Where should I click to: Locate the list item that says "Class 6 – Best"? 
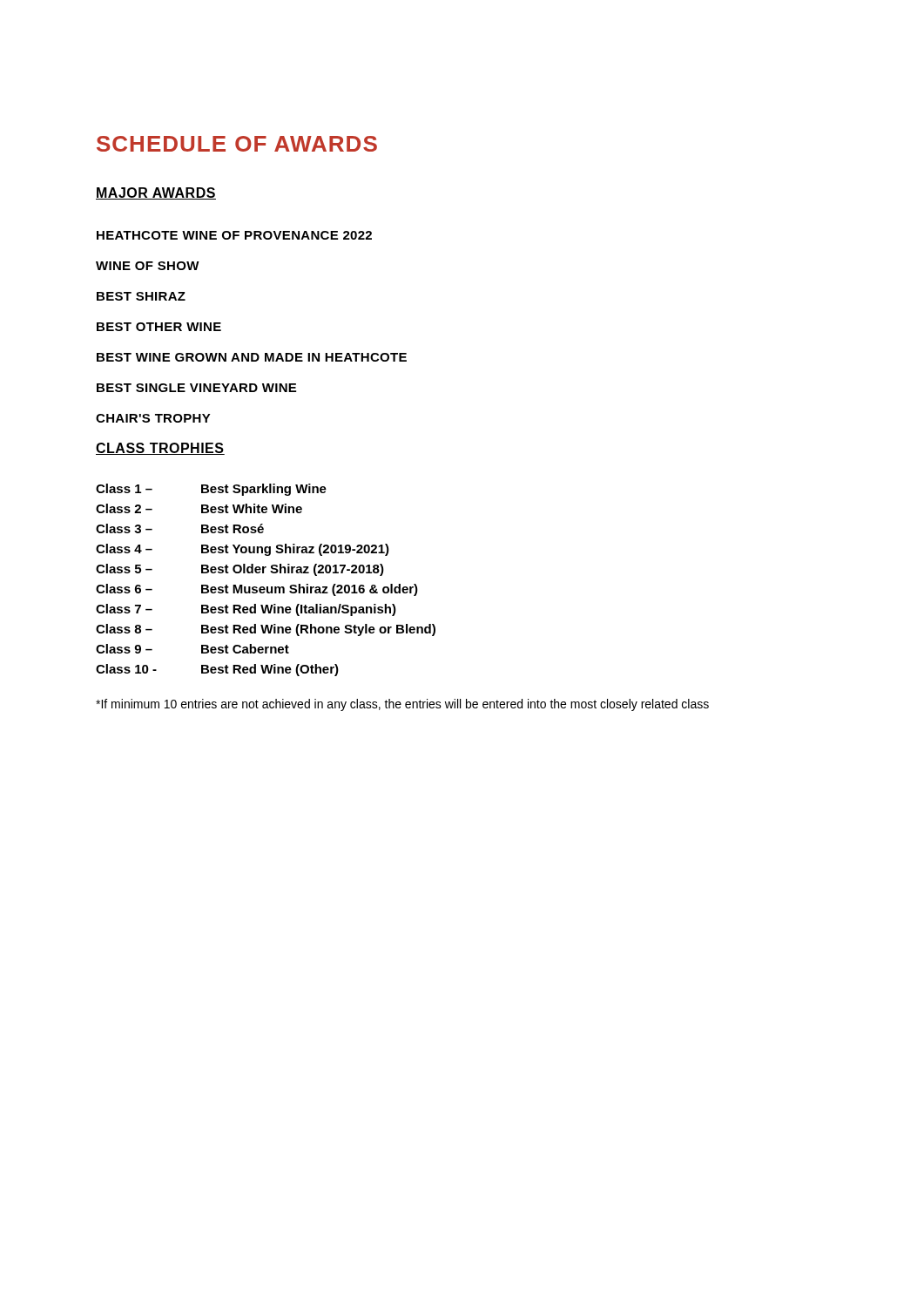(257, 589)
